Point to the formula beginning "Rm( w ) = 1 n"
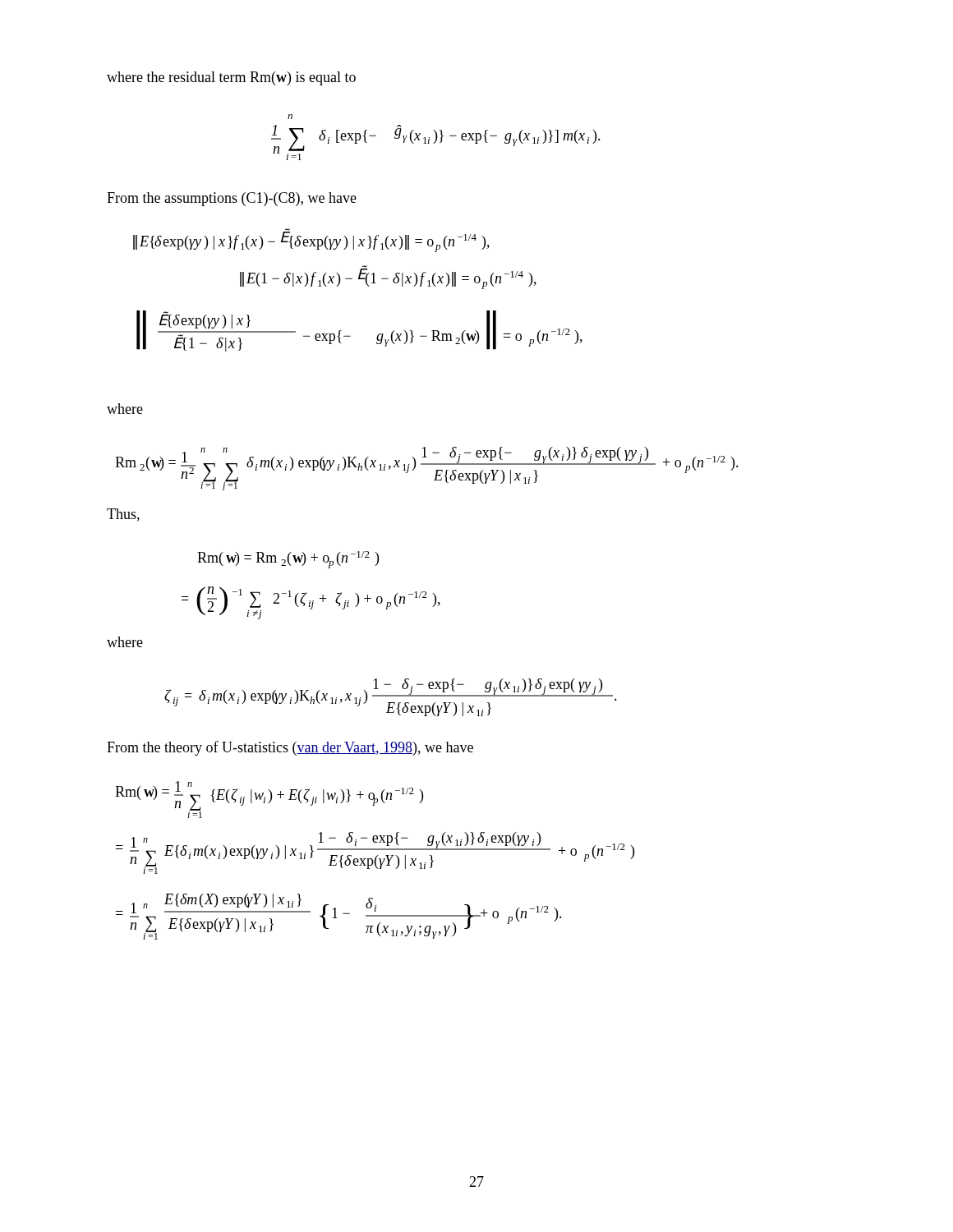 click(x=476, y=886)
